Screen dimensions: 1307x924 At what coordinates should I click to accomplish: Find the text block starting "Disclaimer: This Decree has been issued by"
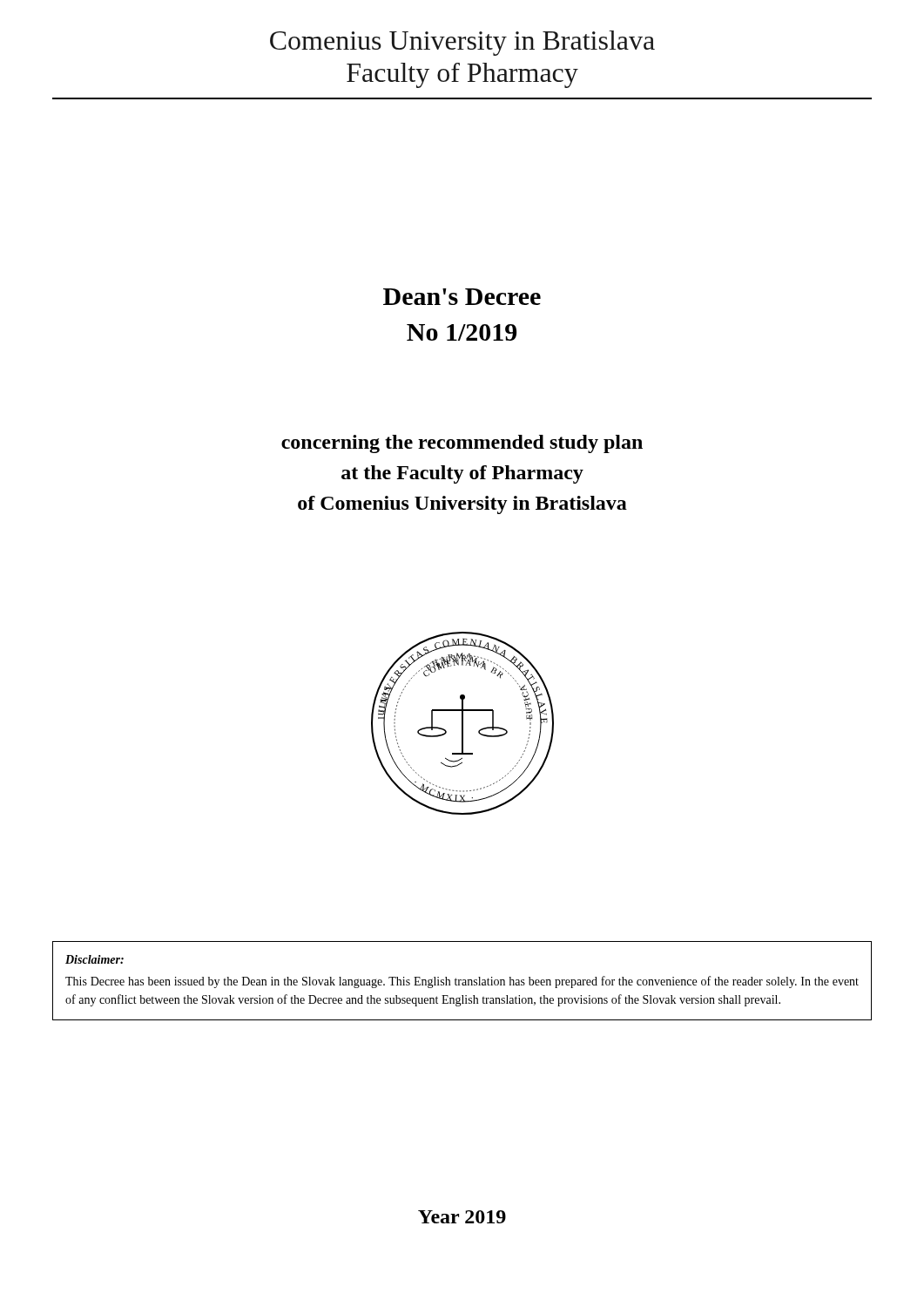tap(462, 980)
